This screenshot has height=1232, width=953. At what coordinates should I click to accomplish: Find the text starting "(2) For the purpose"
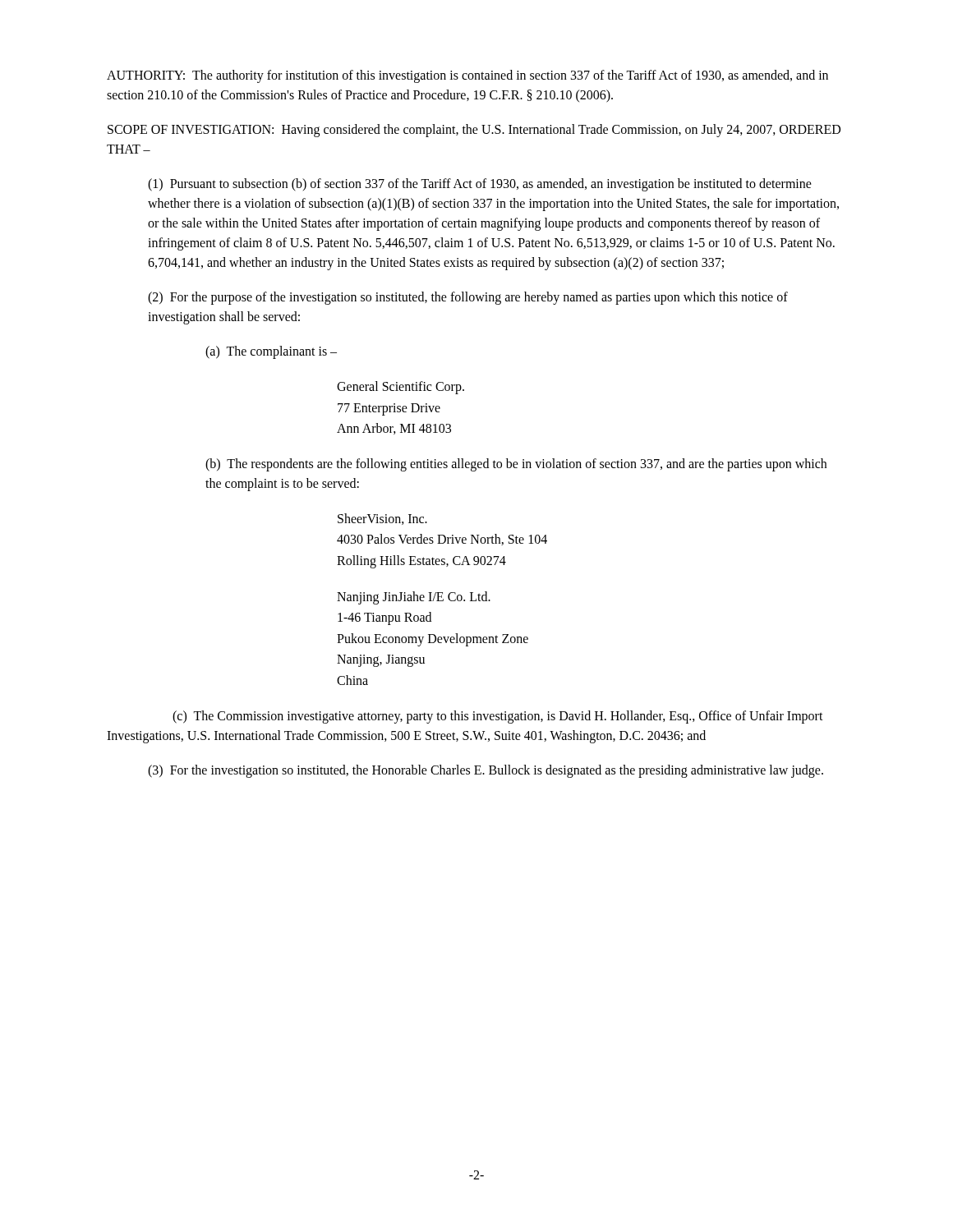pyautogui.click(x=468, y=307)
